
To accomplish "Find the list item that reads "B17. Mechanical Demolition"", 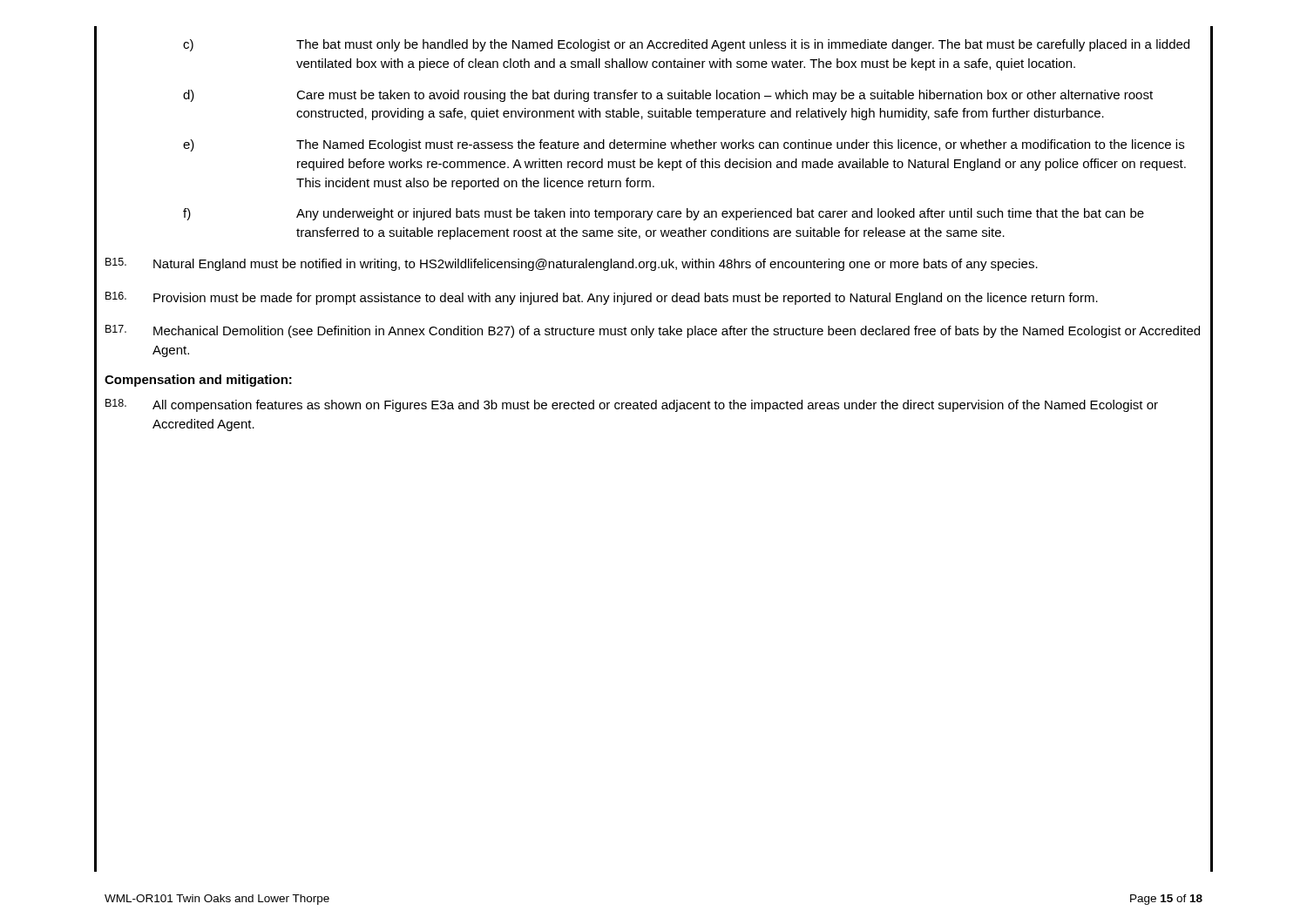I will pyautogui.click(x=654, y=340).
